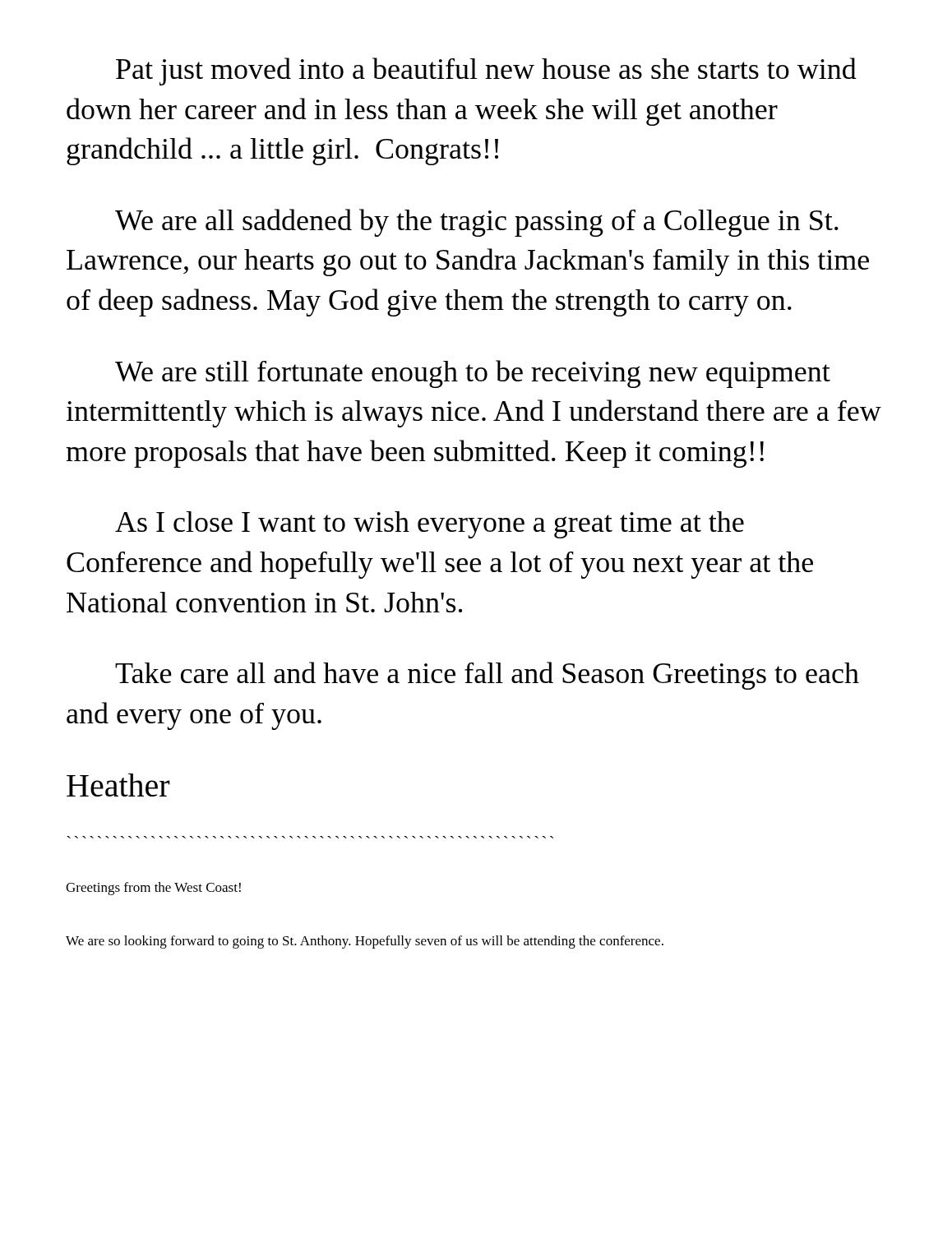952x1233 pixels.
Task: Click the passage that begins "Take care all and have a"
Action: [x=462, y=693]
